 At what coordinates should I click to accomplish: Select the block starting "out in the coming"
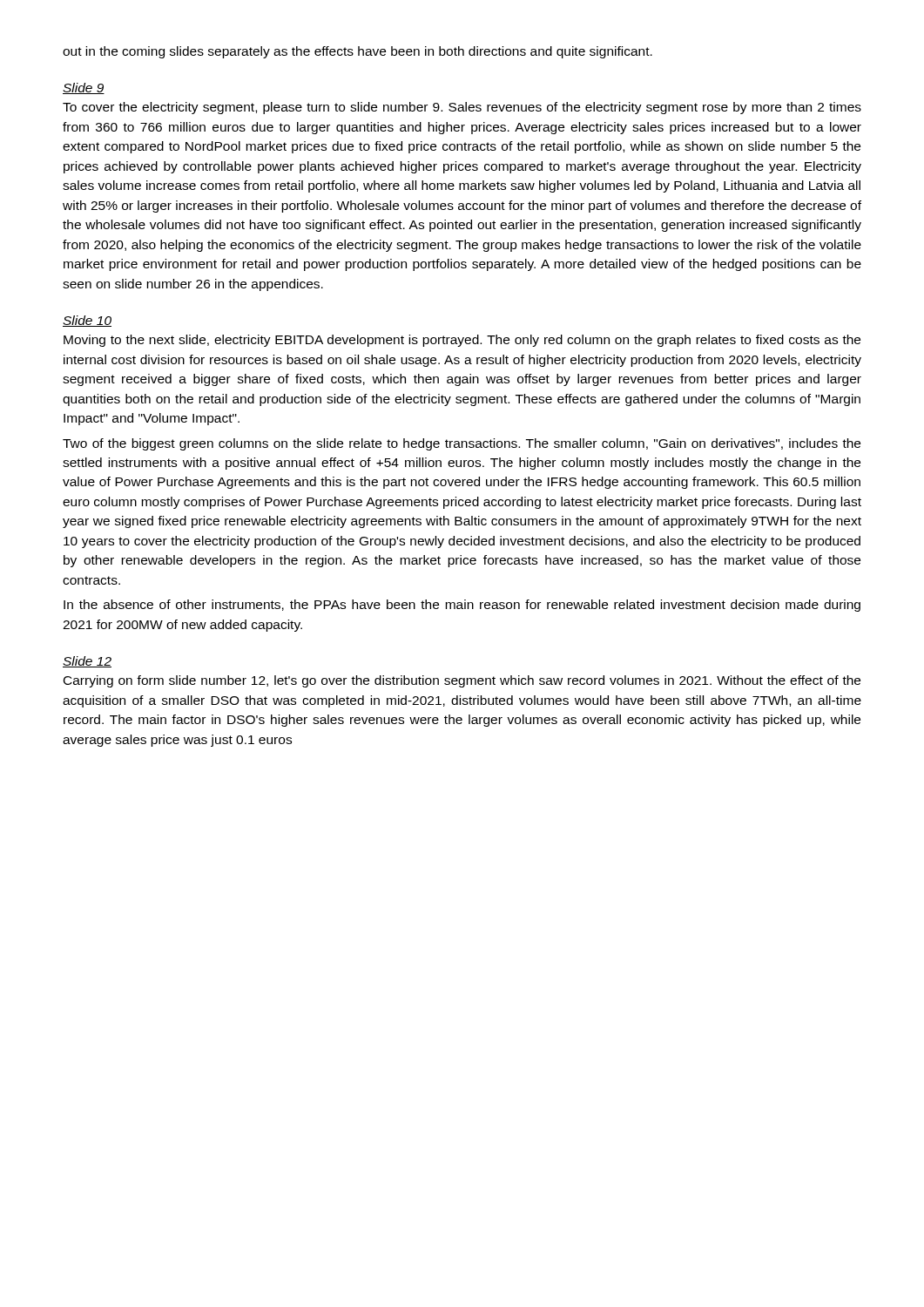pos(462,52)
